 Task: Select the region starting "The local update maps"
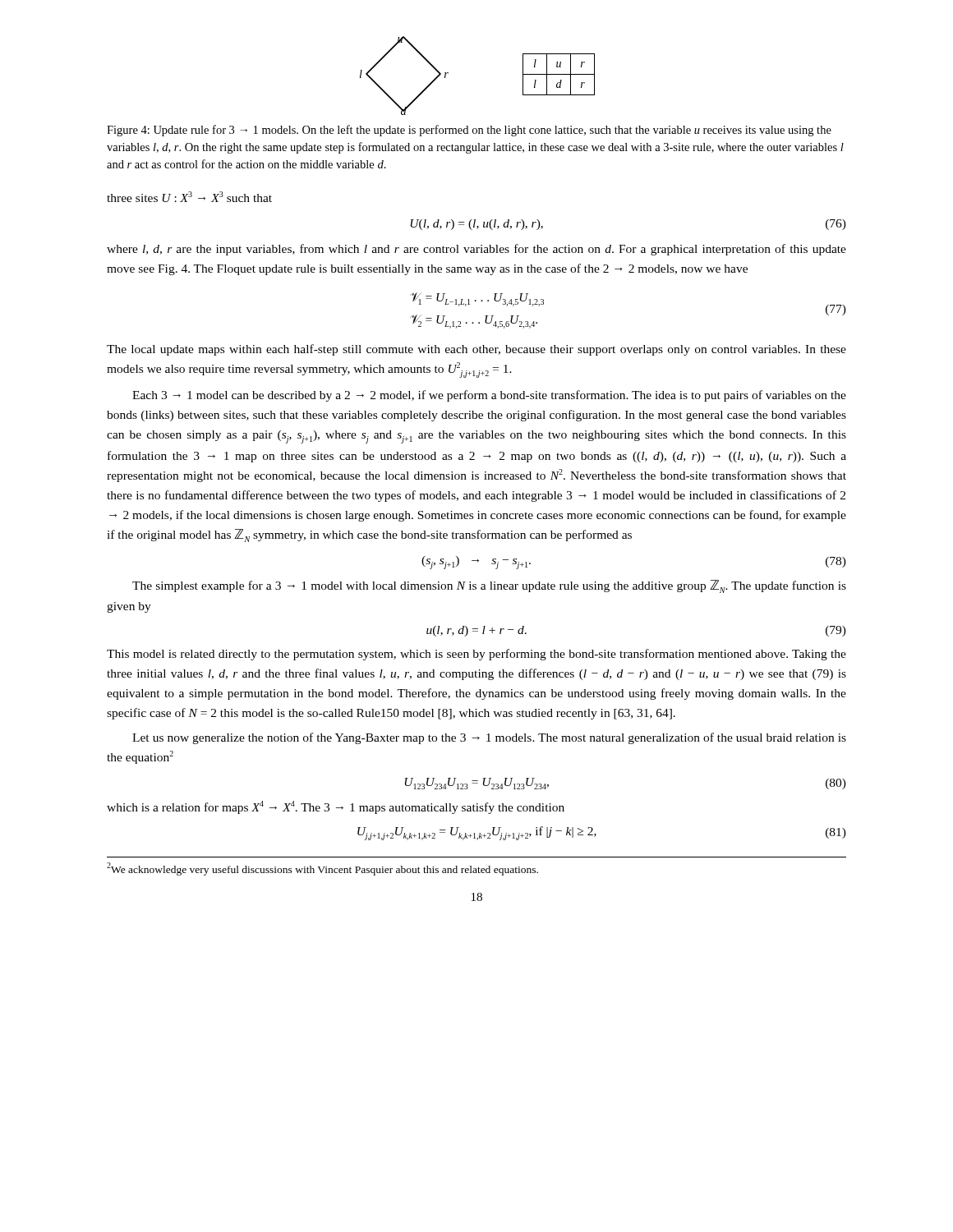click(476, 360)
